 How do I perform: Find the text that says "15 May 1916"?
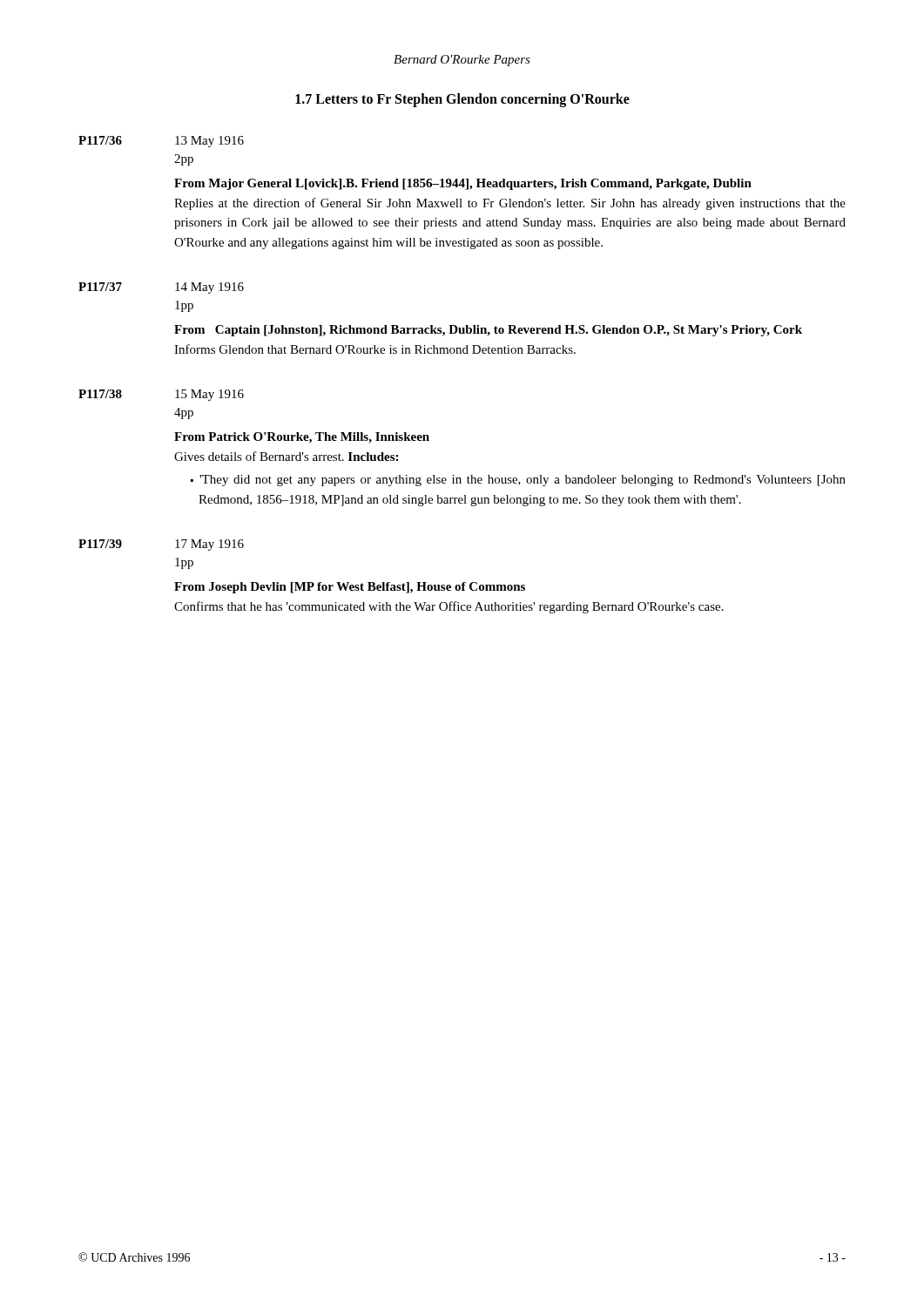(209, 394)
